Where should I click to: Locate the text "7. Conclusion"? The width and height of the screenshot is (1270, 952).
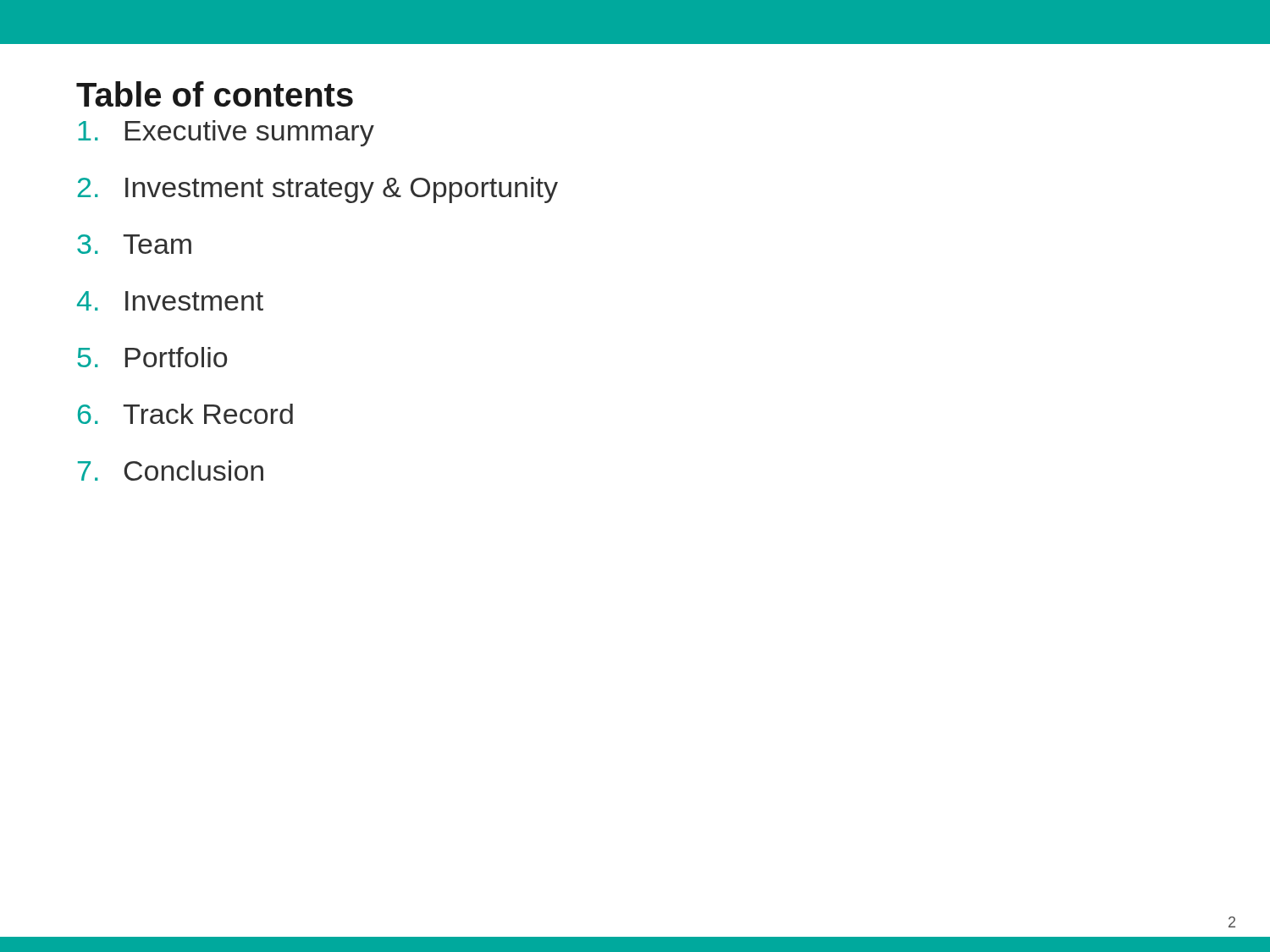[171, 471]
